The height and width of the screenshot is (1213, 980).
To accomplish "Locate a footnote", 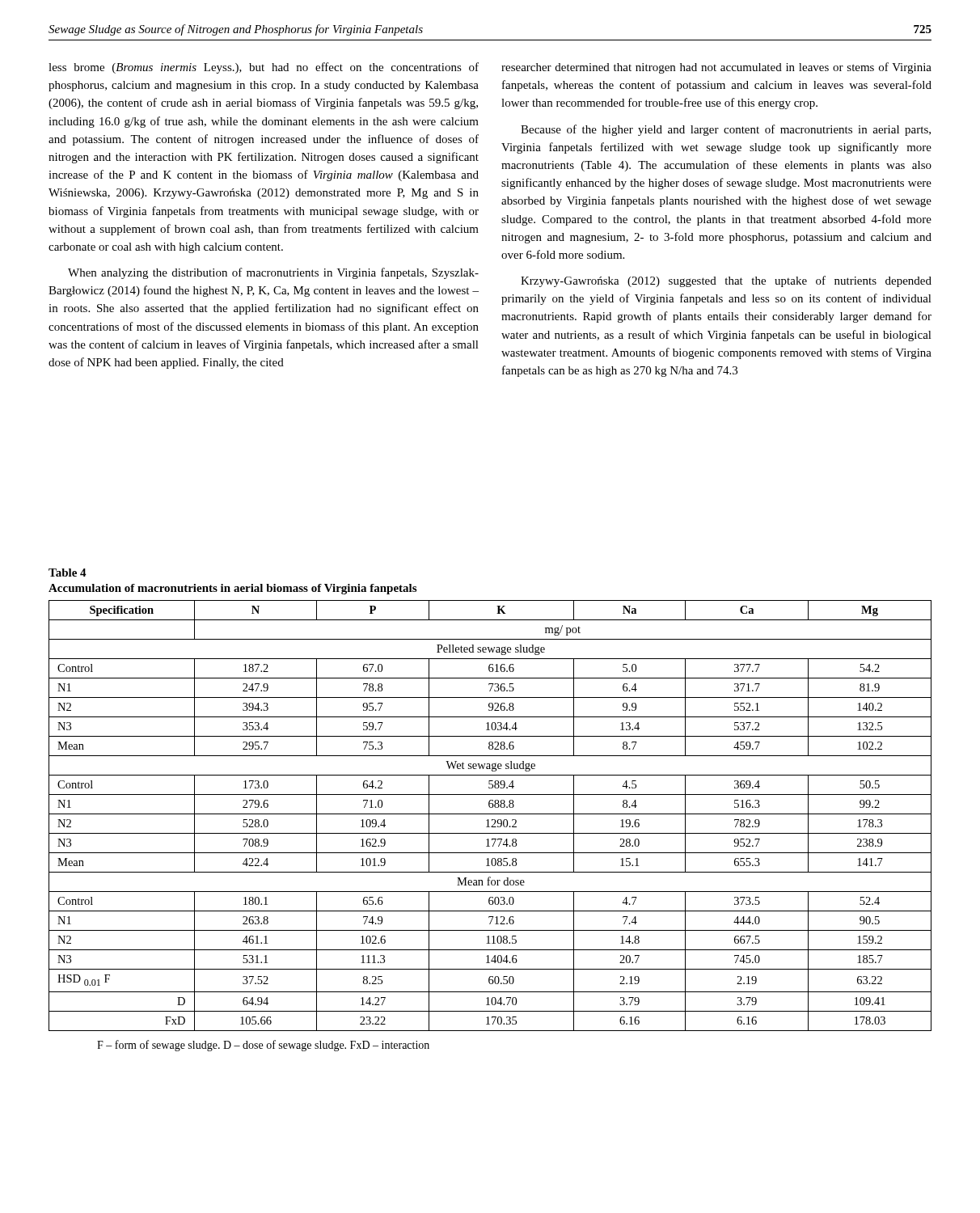I will click(263, 1045).
